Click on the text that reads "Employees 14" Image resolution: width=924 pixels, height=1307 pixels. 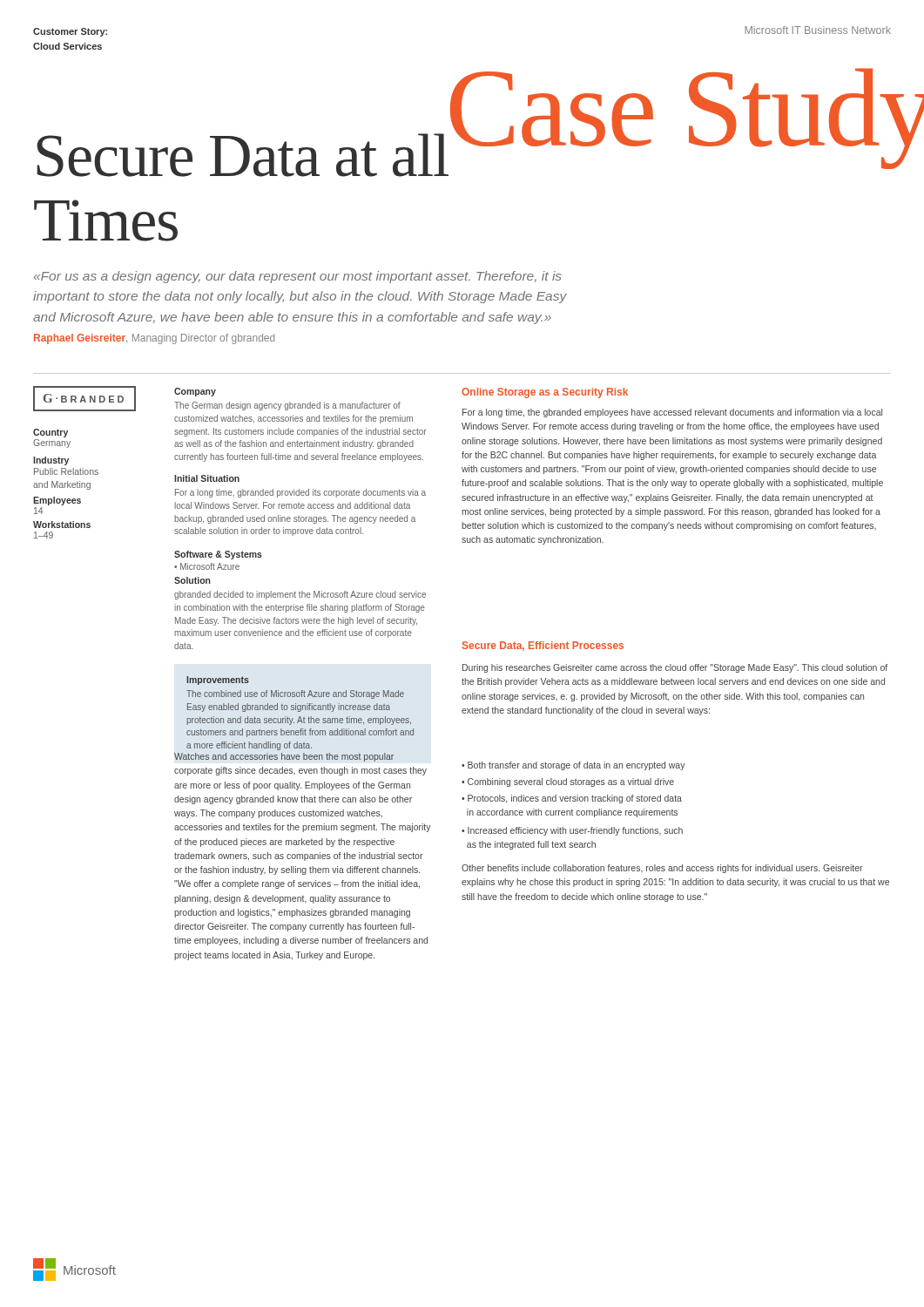[x=57, y=501]
